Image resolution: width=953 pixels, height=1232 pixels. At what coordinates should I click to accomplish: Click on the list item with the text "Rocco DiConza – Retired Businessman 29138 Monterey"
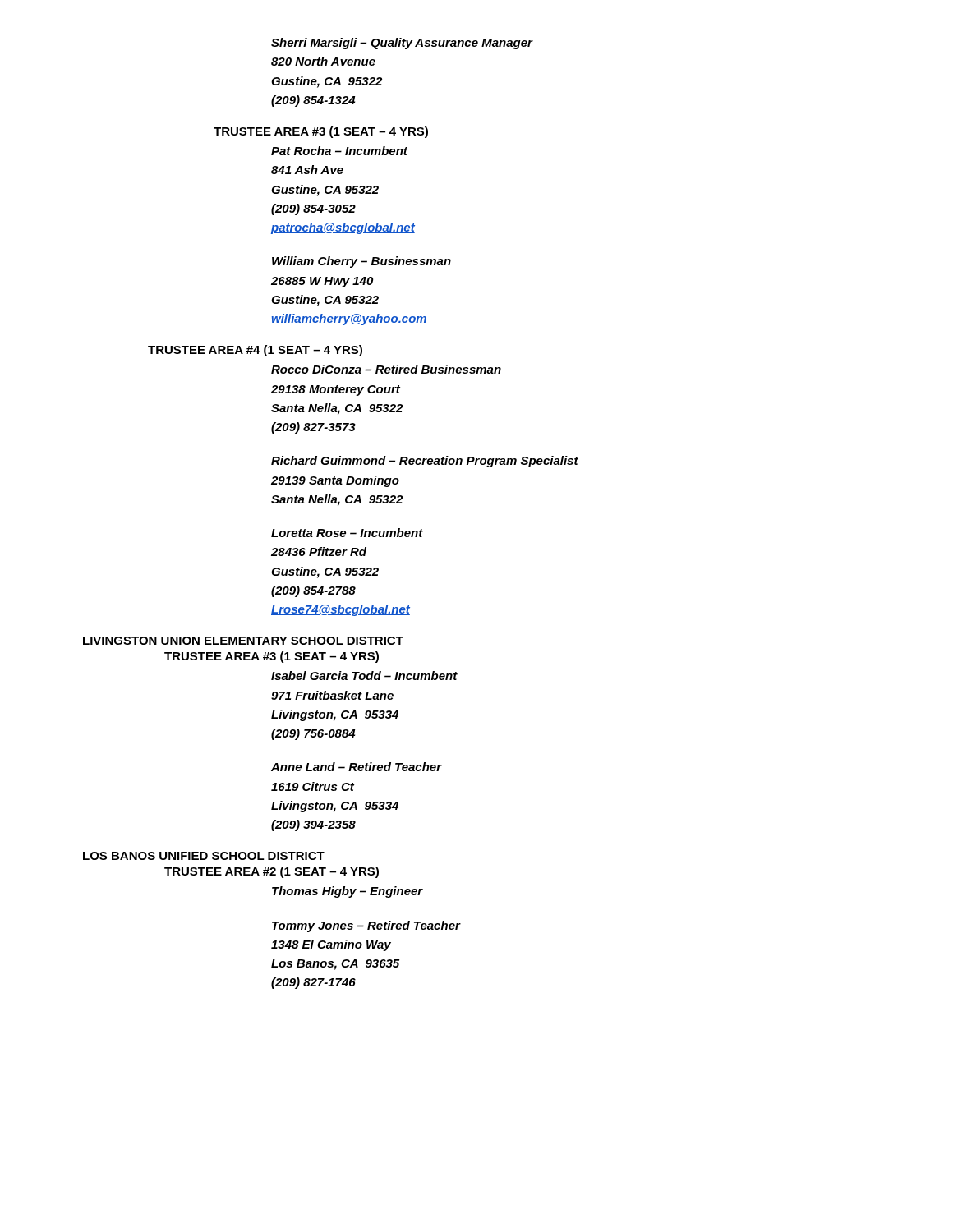click(386, 398)
